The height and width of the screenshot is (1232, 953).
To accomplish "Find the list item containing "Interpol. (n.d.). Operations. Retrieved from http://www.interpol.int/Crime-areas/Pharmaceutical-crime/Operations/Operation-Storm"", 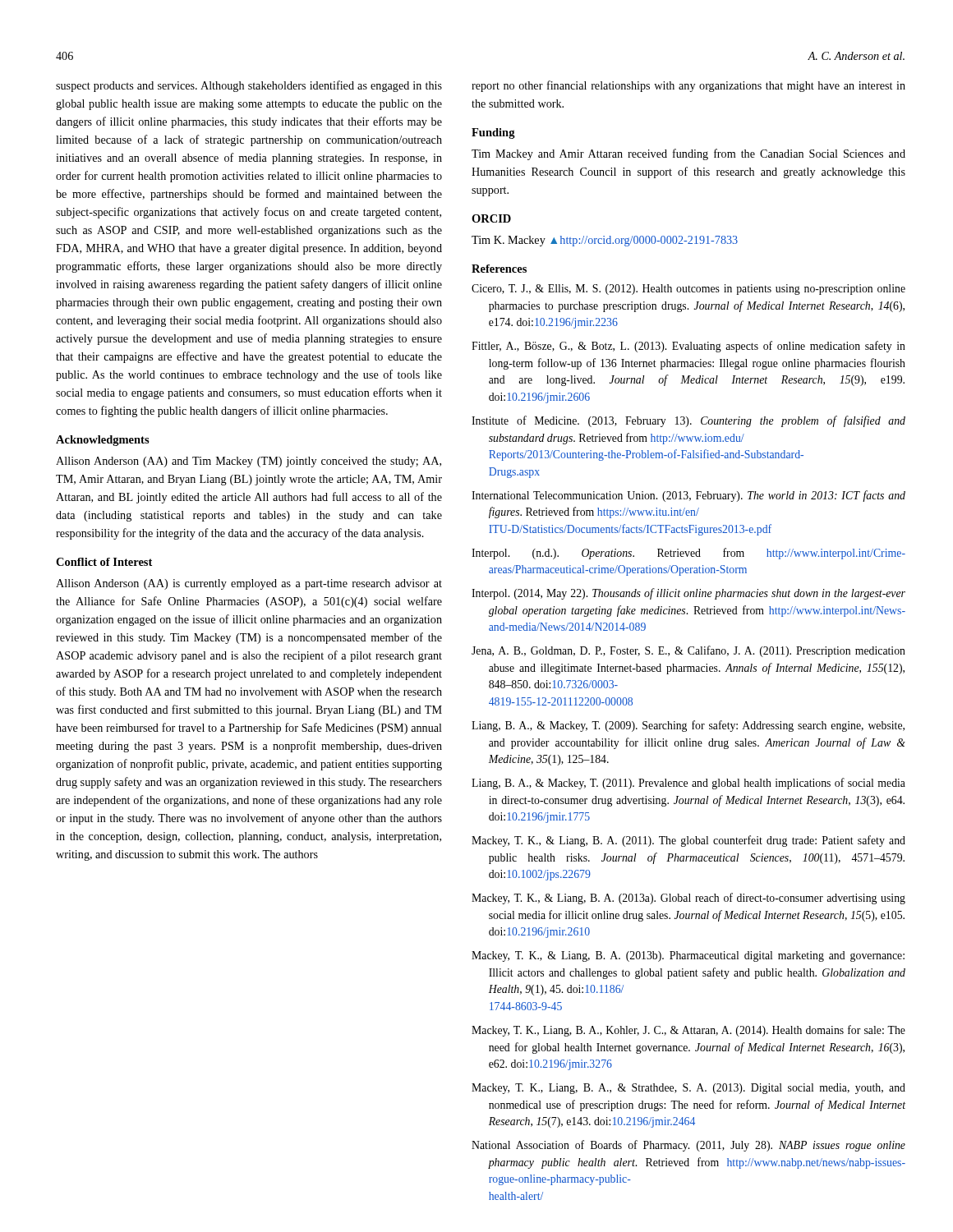I will (x=688, y=561).
